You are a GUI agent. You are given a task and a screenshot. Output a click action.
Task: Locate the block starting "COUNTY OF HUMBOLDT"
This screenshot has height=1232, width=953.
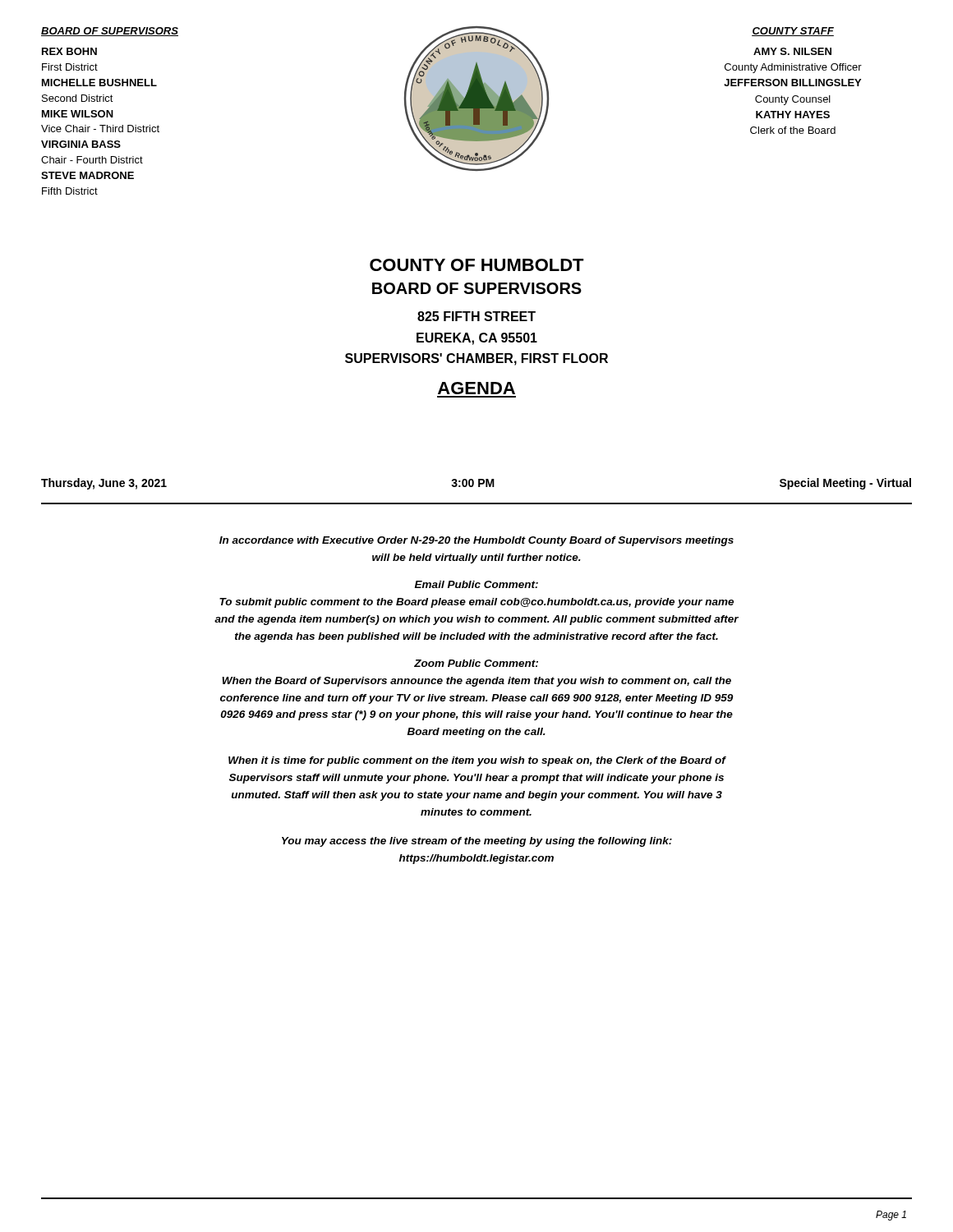point(476,265)
